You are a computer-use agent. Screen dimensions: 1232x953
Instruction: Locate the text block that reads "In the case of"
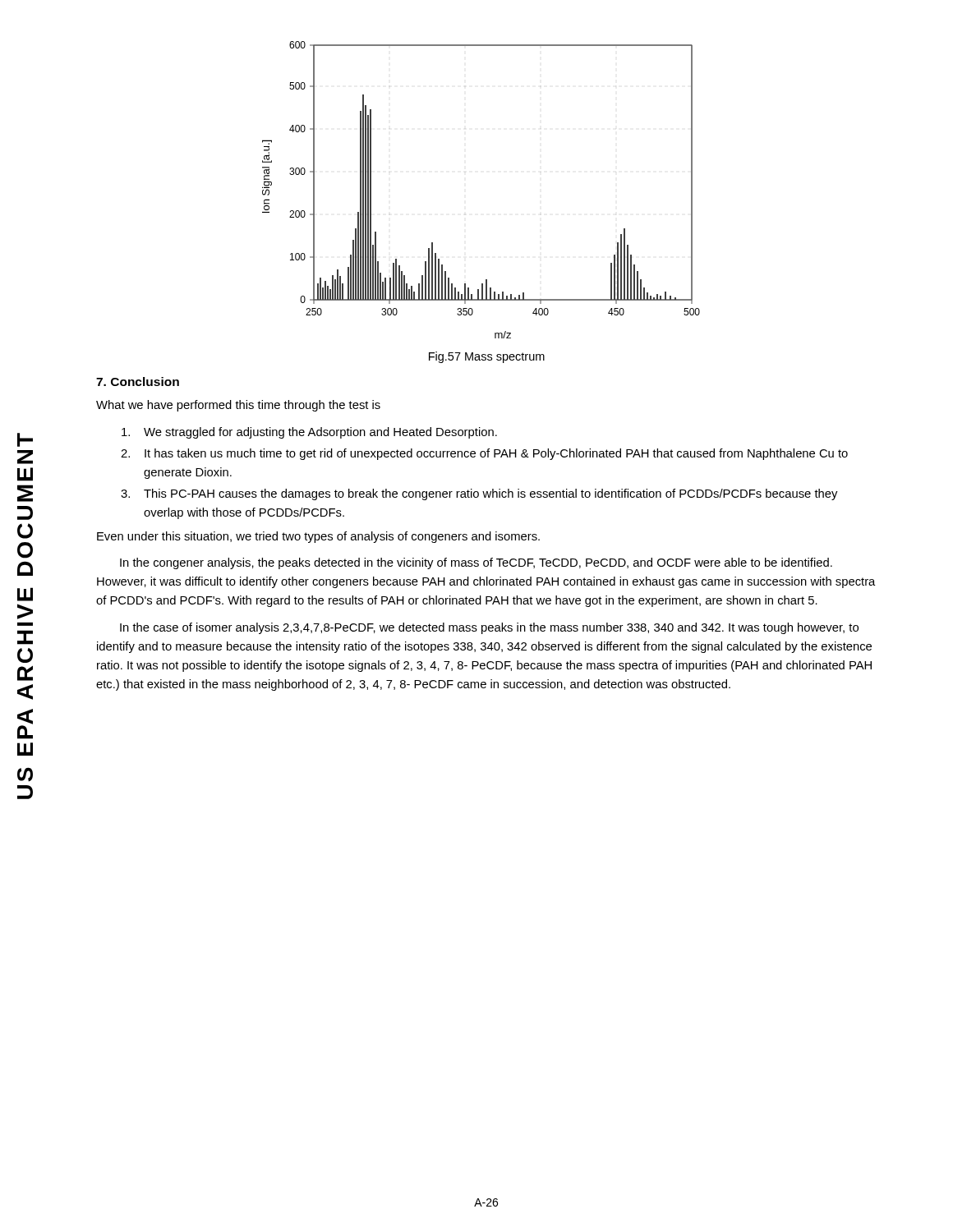point(484,656)
